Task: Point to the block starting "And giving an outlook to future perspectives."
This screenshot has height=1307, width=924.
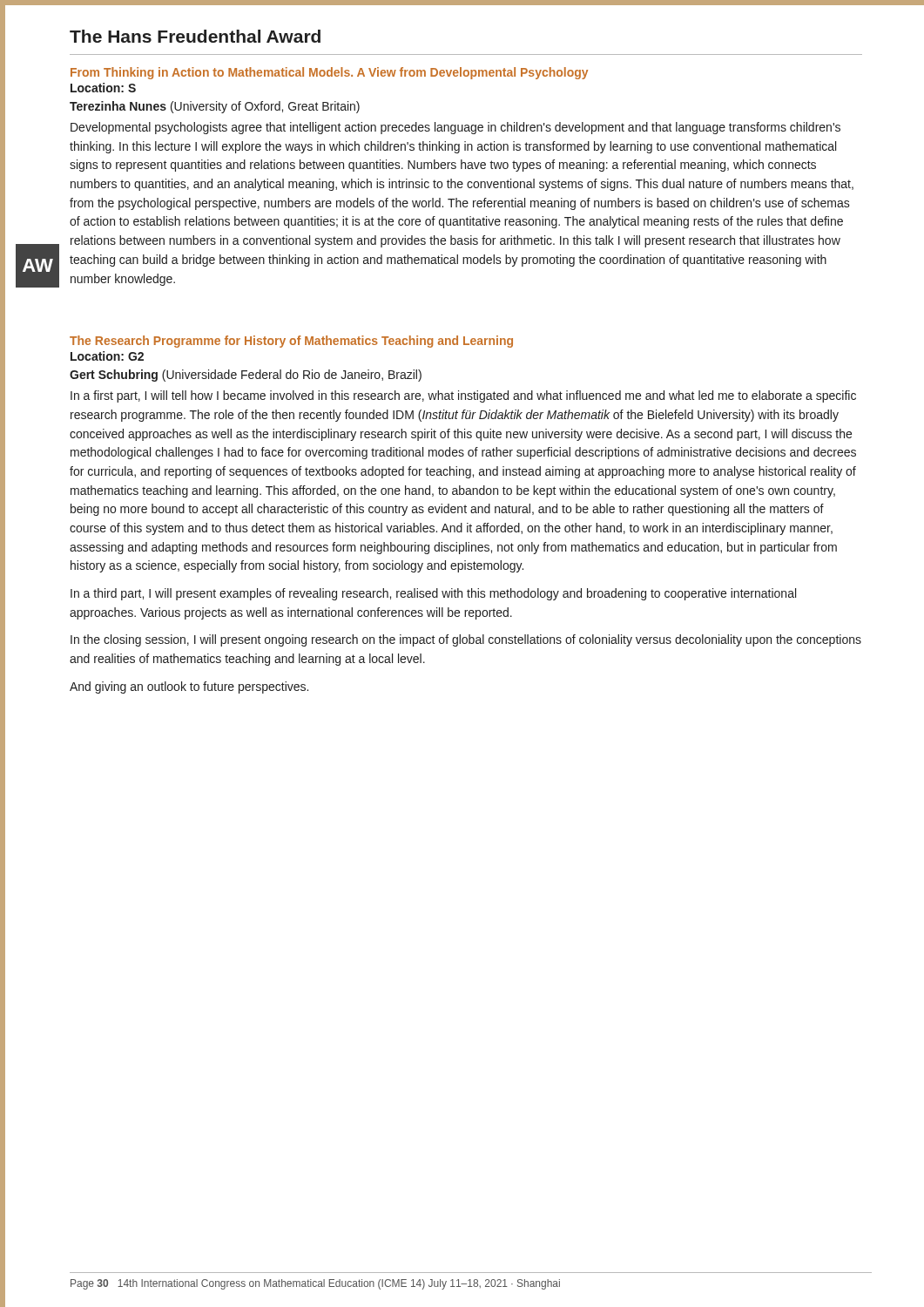Action: (190, 686)
